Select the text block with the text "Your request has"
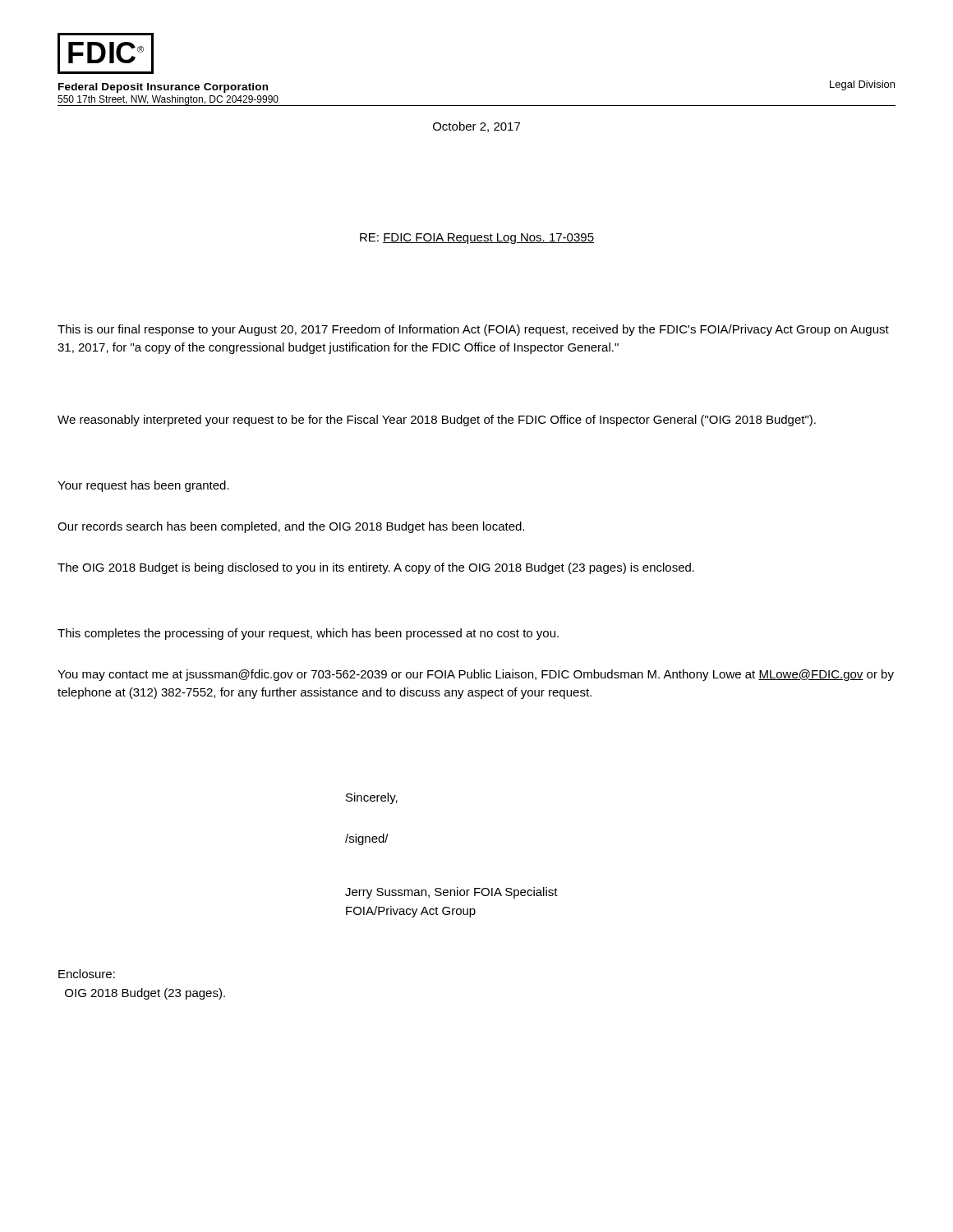This screenshot has width=953, height=1232. click(x=144, y=485)
